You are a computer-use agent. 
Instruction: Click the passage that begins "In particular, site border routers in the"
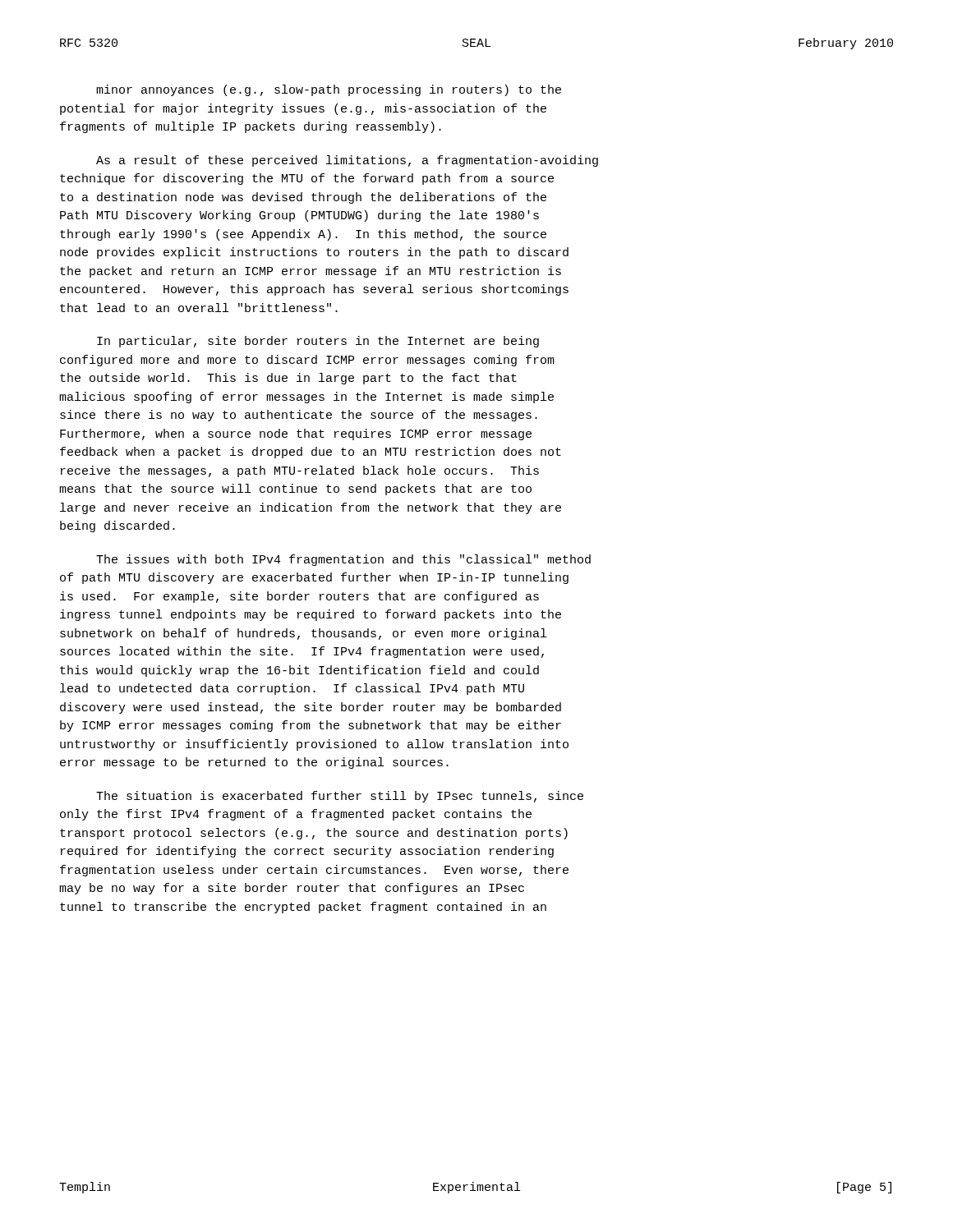point(311,434)
